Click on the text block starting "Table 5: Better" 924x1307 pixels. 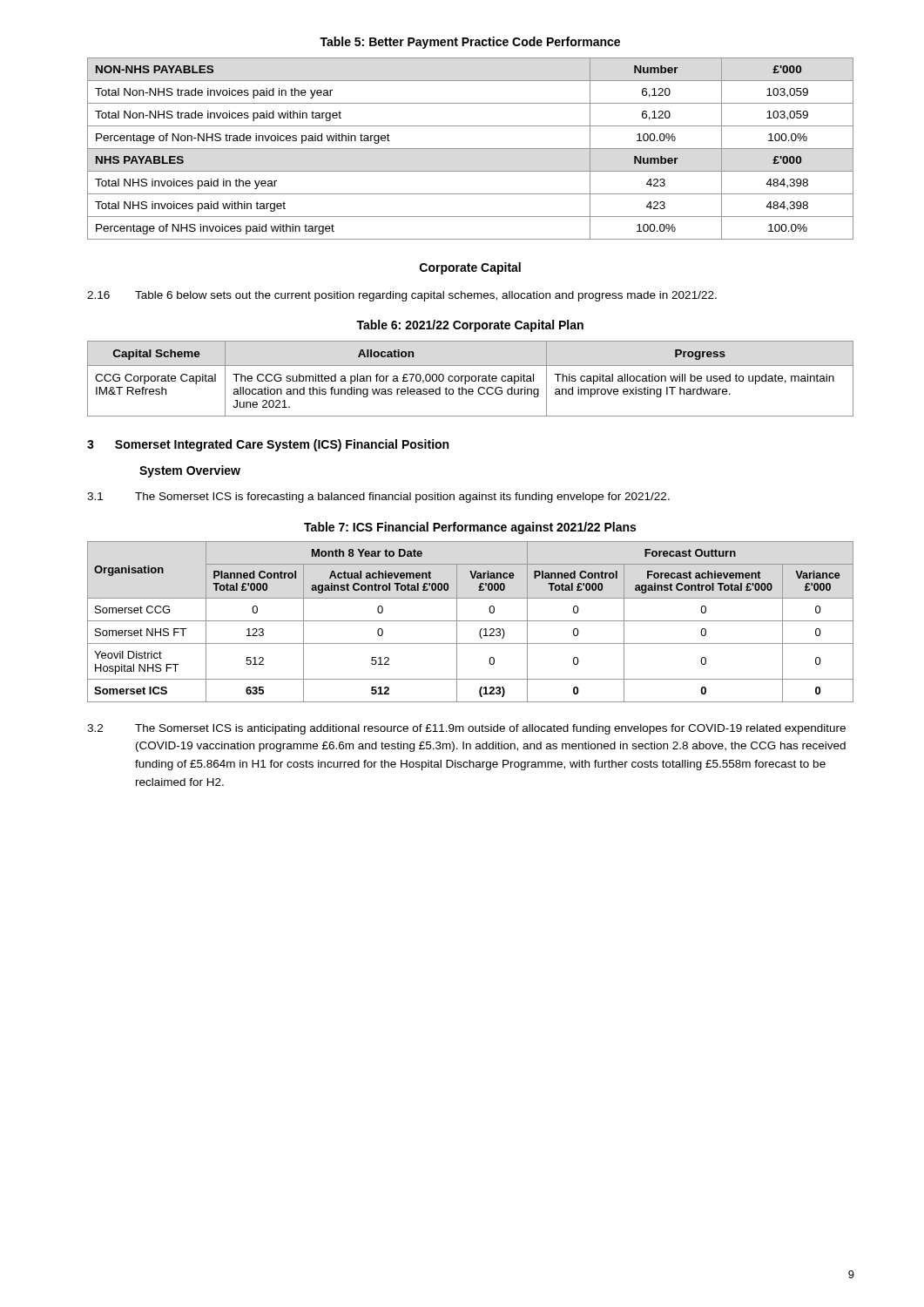[470, 42]
